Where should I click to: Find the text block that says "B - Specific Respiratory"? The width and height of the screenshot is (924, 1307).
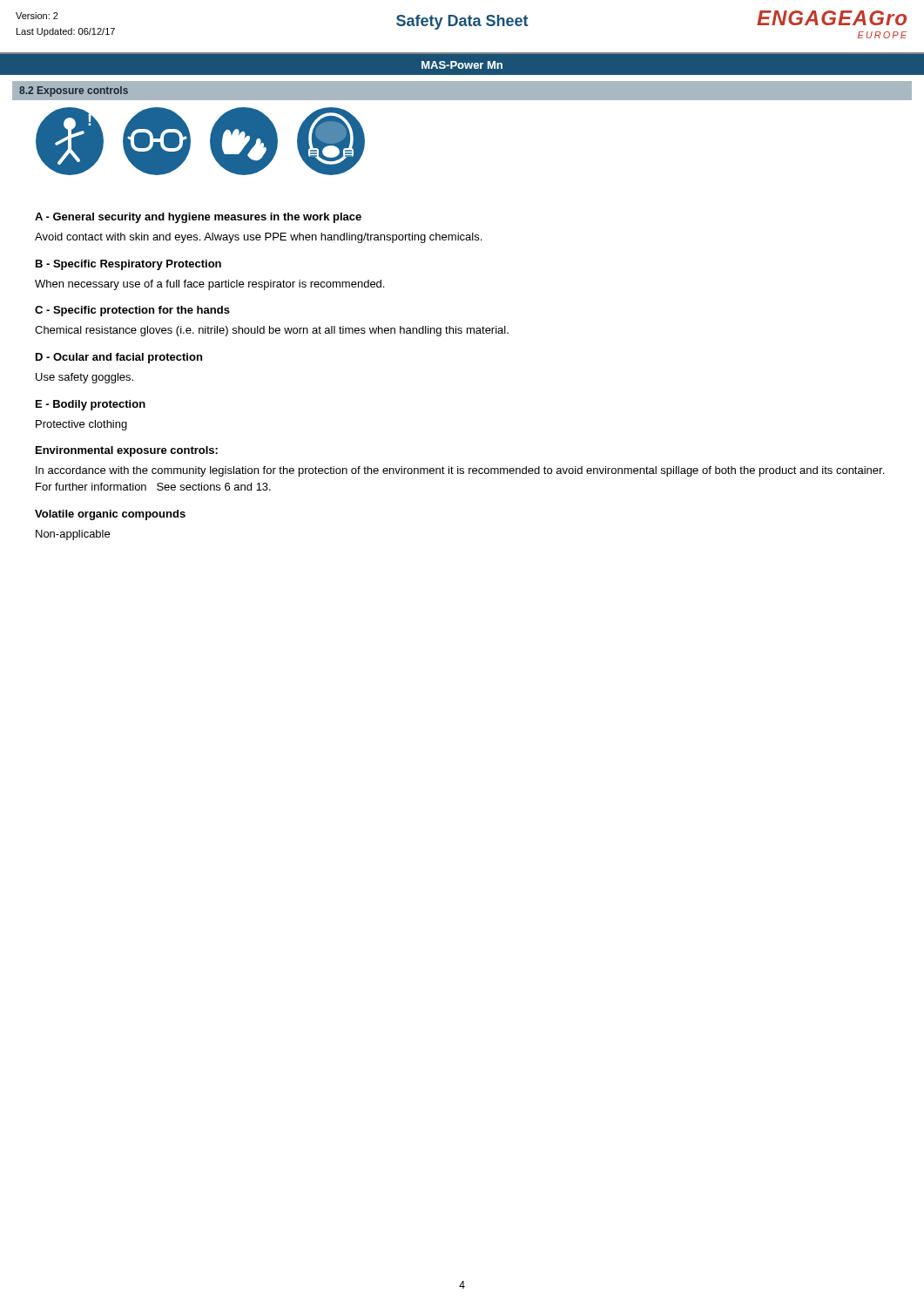pyautogui.click(x=128, y=265)
